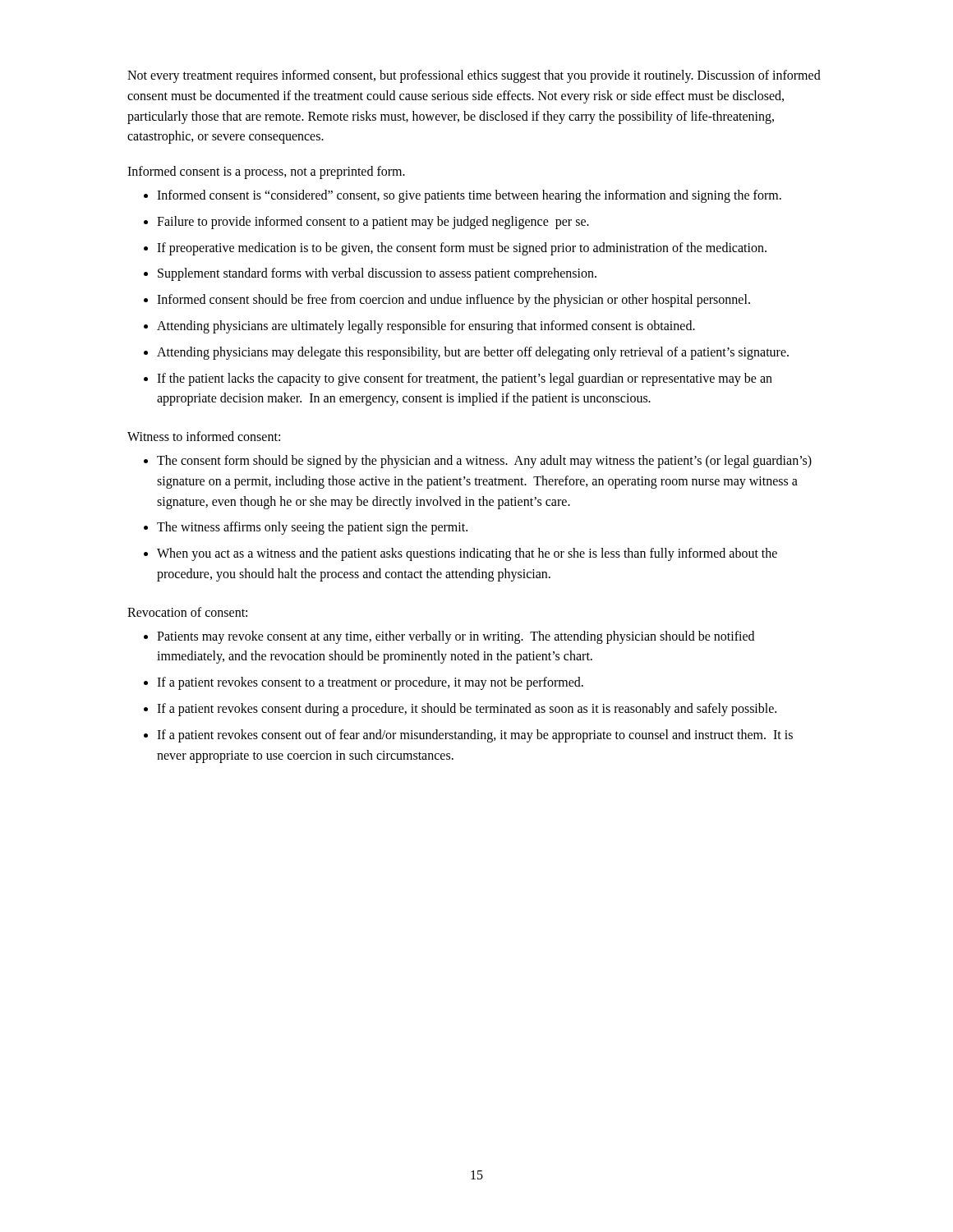Select the region starting "If the patient"
This screenshot has height=1232, width=953.
click(465, 388)
